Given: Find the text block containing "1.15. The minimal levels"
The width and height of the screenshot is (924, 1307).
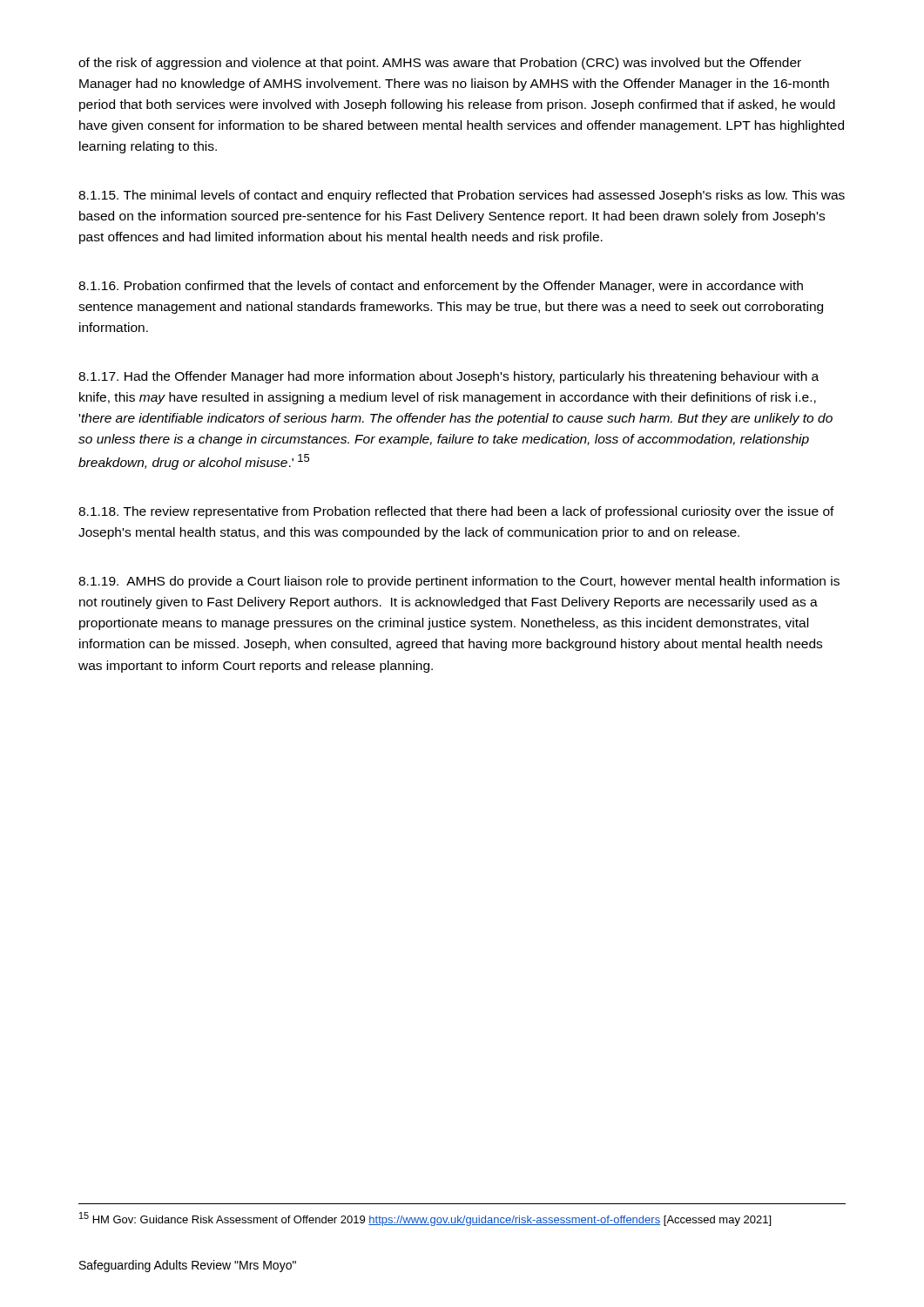Looking at the screenshot, I should pyautogui.click(x=462, y=216).
